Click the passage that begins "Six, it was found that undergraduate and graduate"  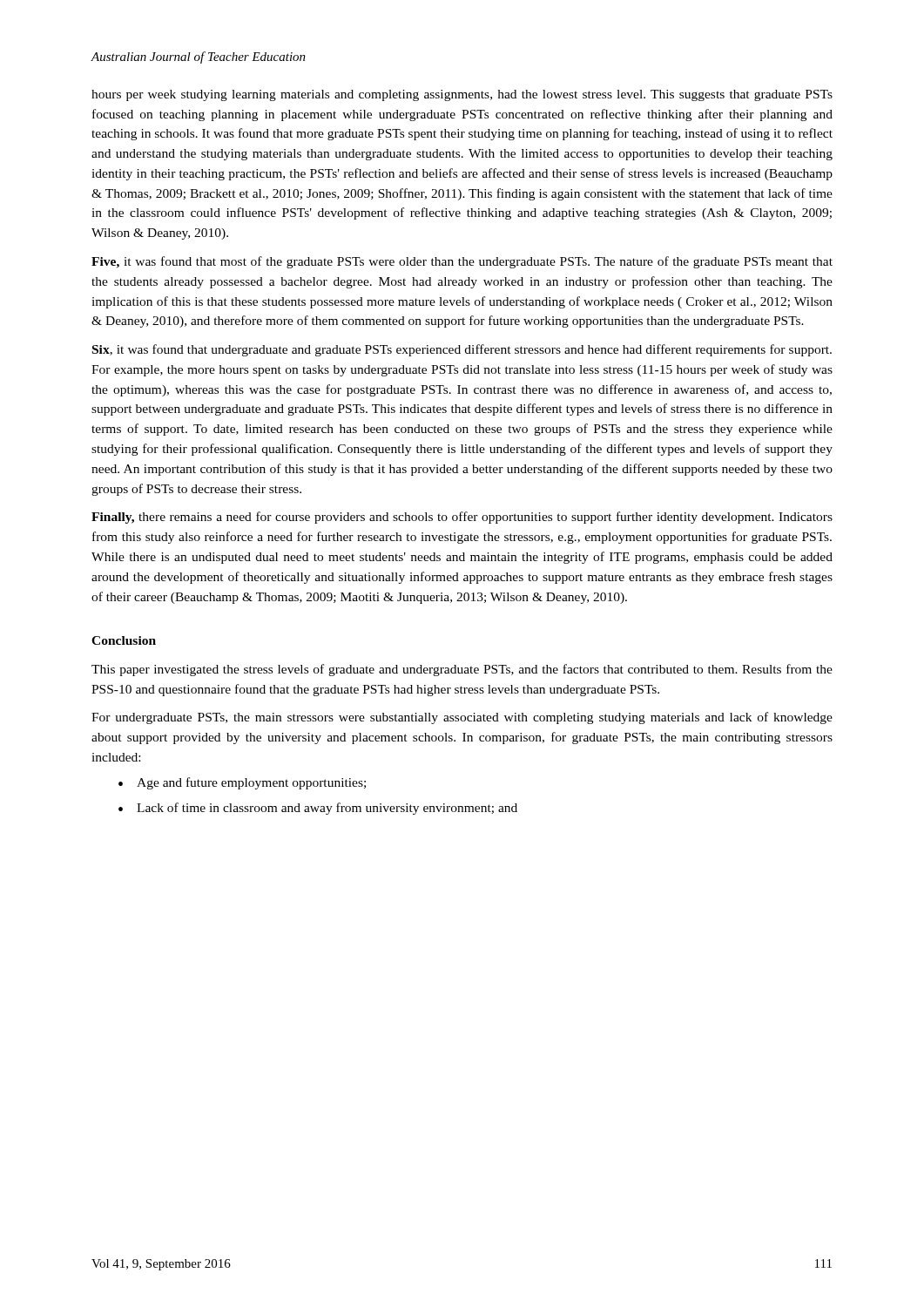[x=462, y=419]
